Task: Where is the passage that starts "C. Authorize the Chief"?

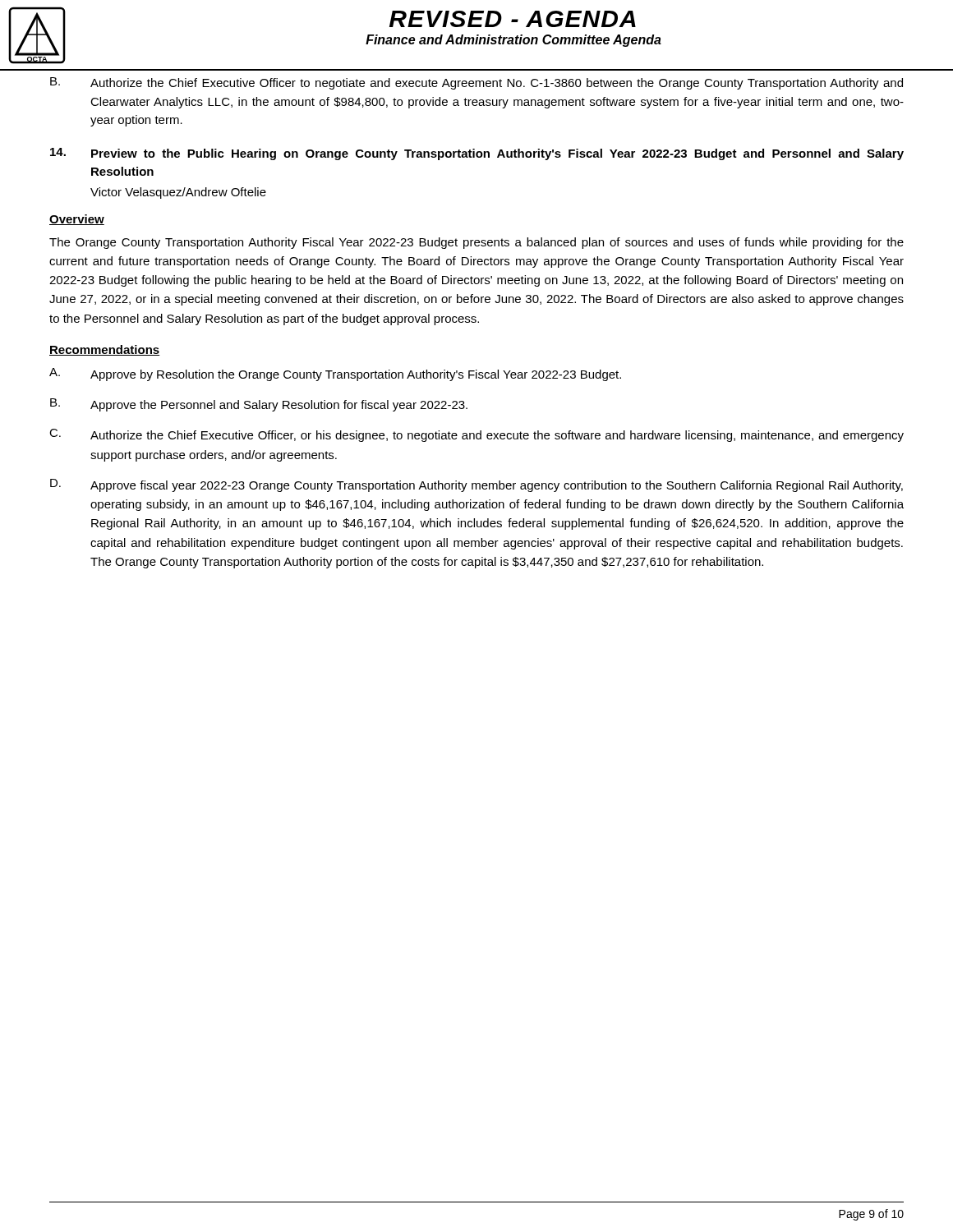Action: (x=476, y=445)
